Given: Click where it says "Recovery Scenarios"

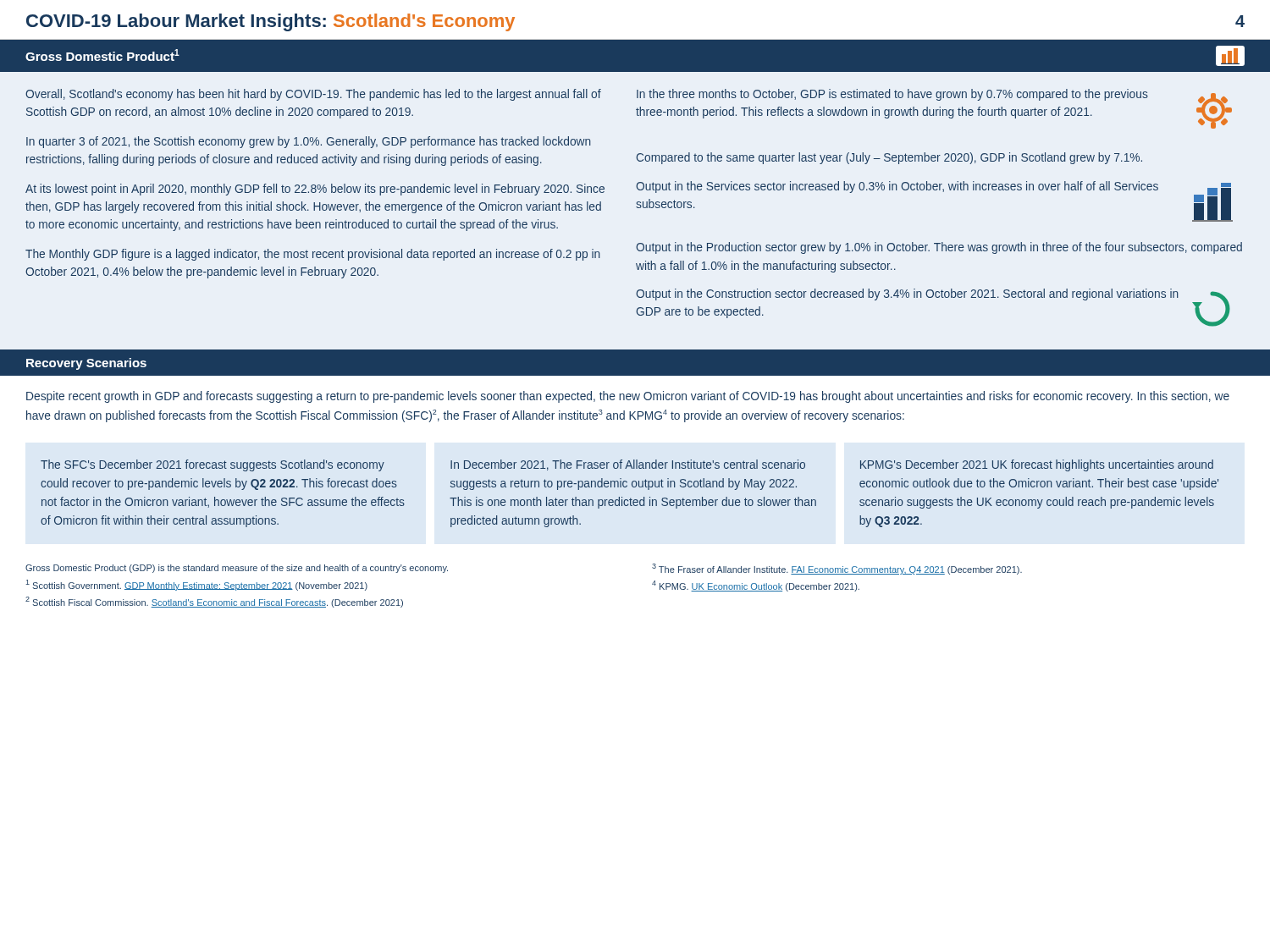Looking at the screenshot, I should [86, 363].
